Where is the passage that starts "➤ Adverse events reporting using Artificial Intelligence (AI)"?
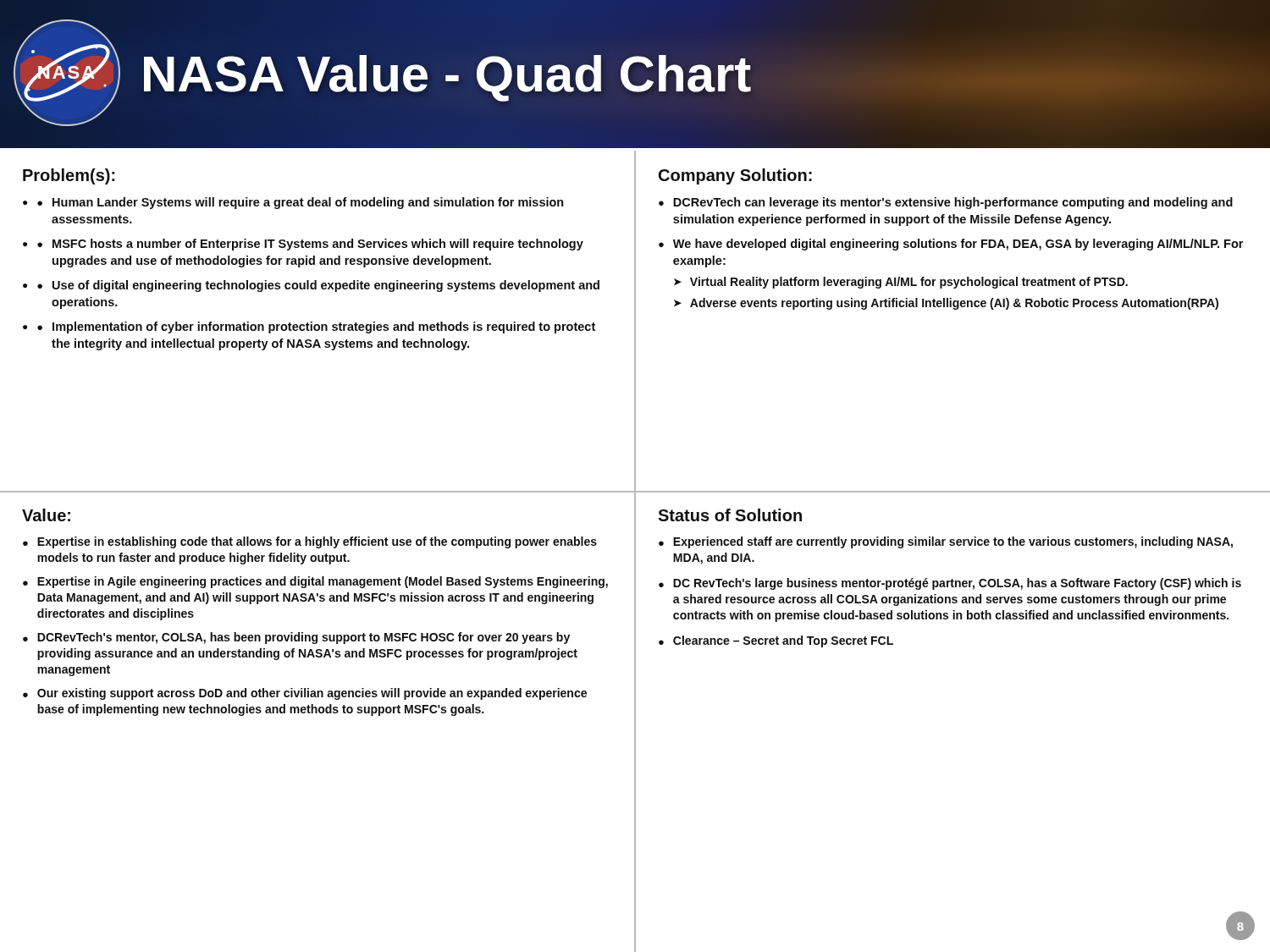The width and height of the screenshot is (1270, 952). coord(946,303)
